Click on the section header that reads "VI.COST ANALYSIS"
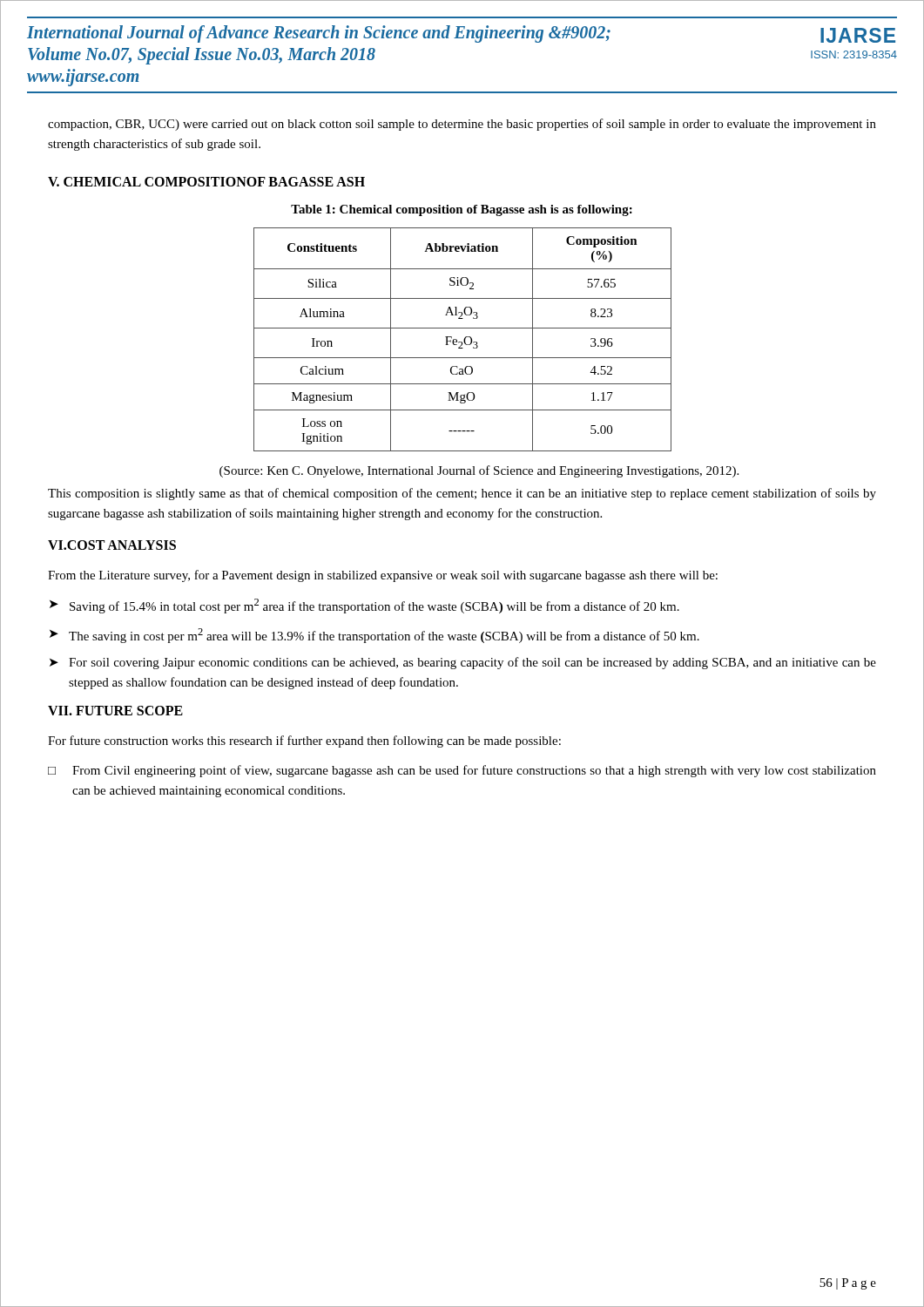 point(112,545)
